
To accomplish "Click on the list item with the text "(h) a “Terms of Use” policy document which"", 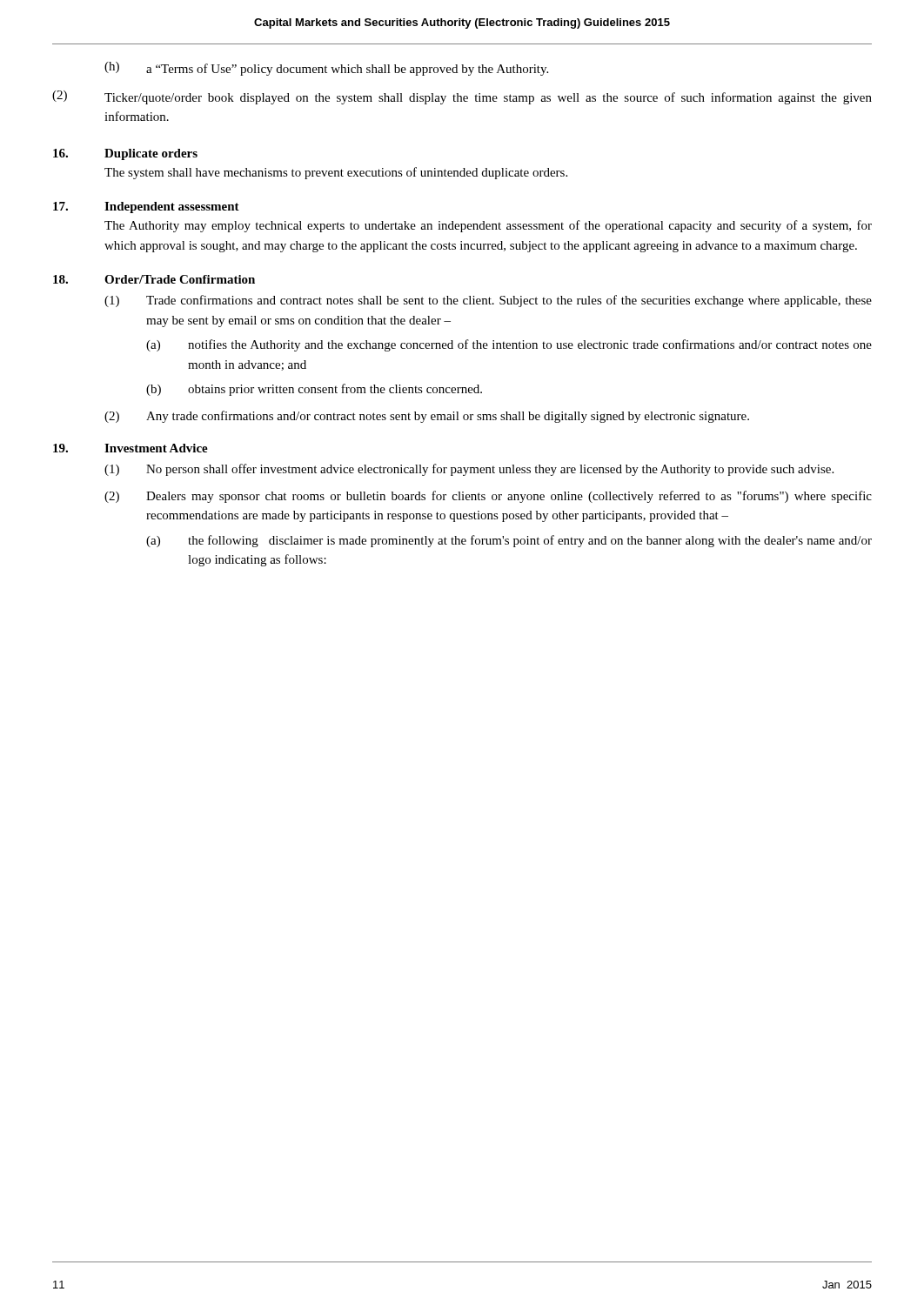I will [488, 69].
